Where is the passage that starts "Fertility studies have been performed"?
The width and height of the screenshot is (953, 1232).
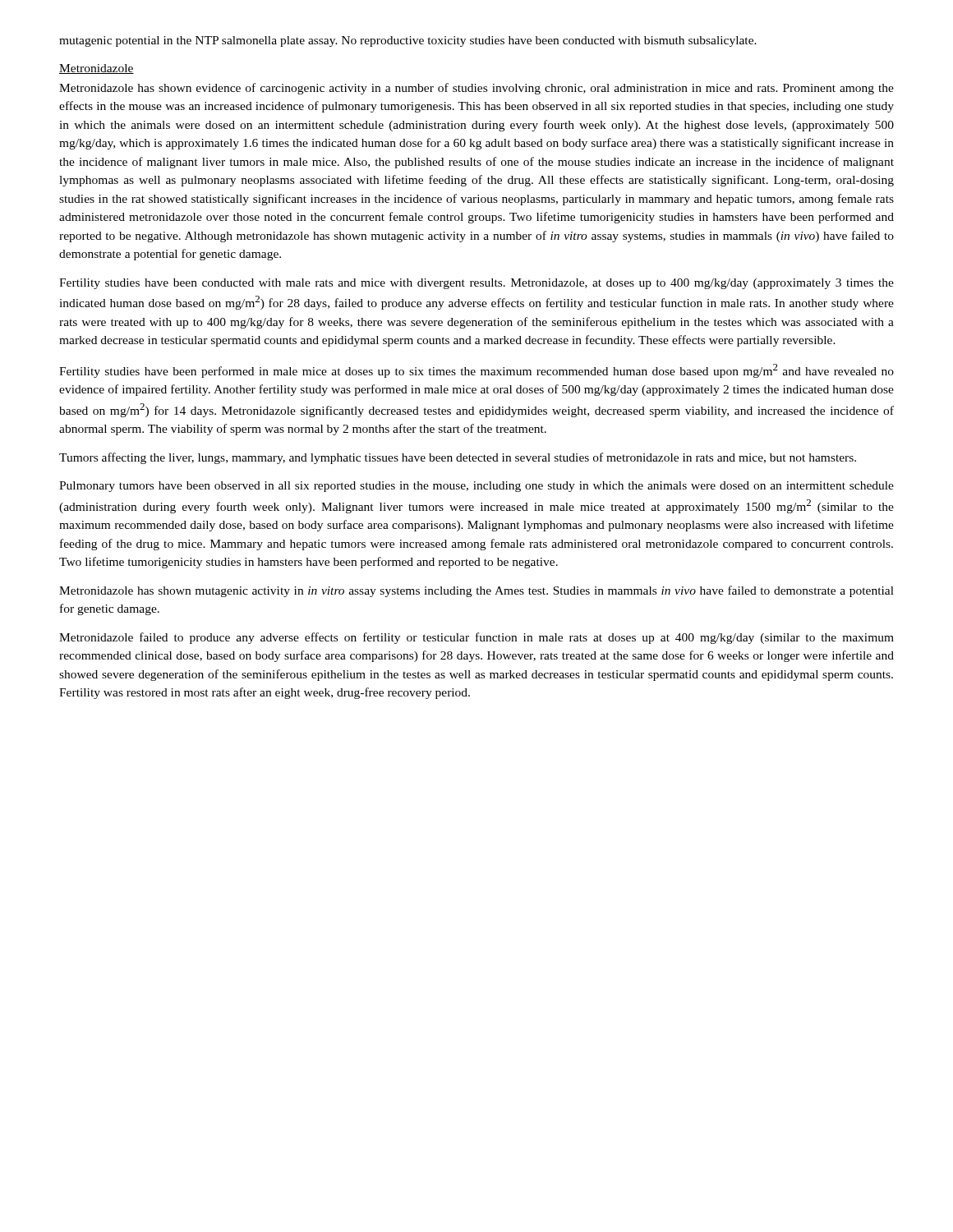pos(476,398)
